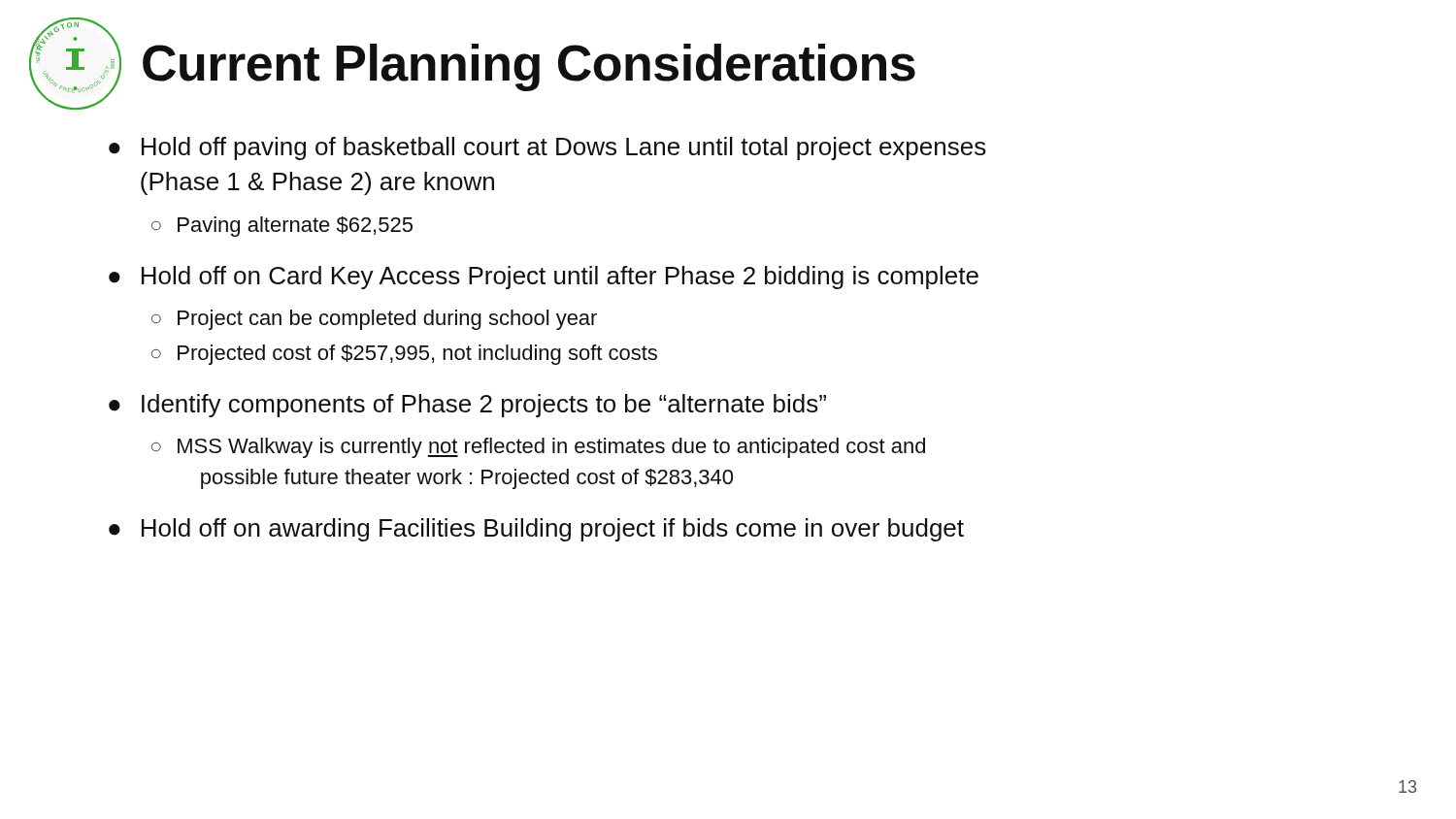Point to the passage starting "○ Projected cost"
This screenshot has width=1456, height=819.
(404, 353)
